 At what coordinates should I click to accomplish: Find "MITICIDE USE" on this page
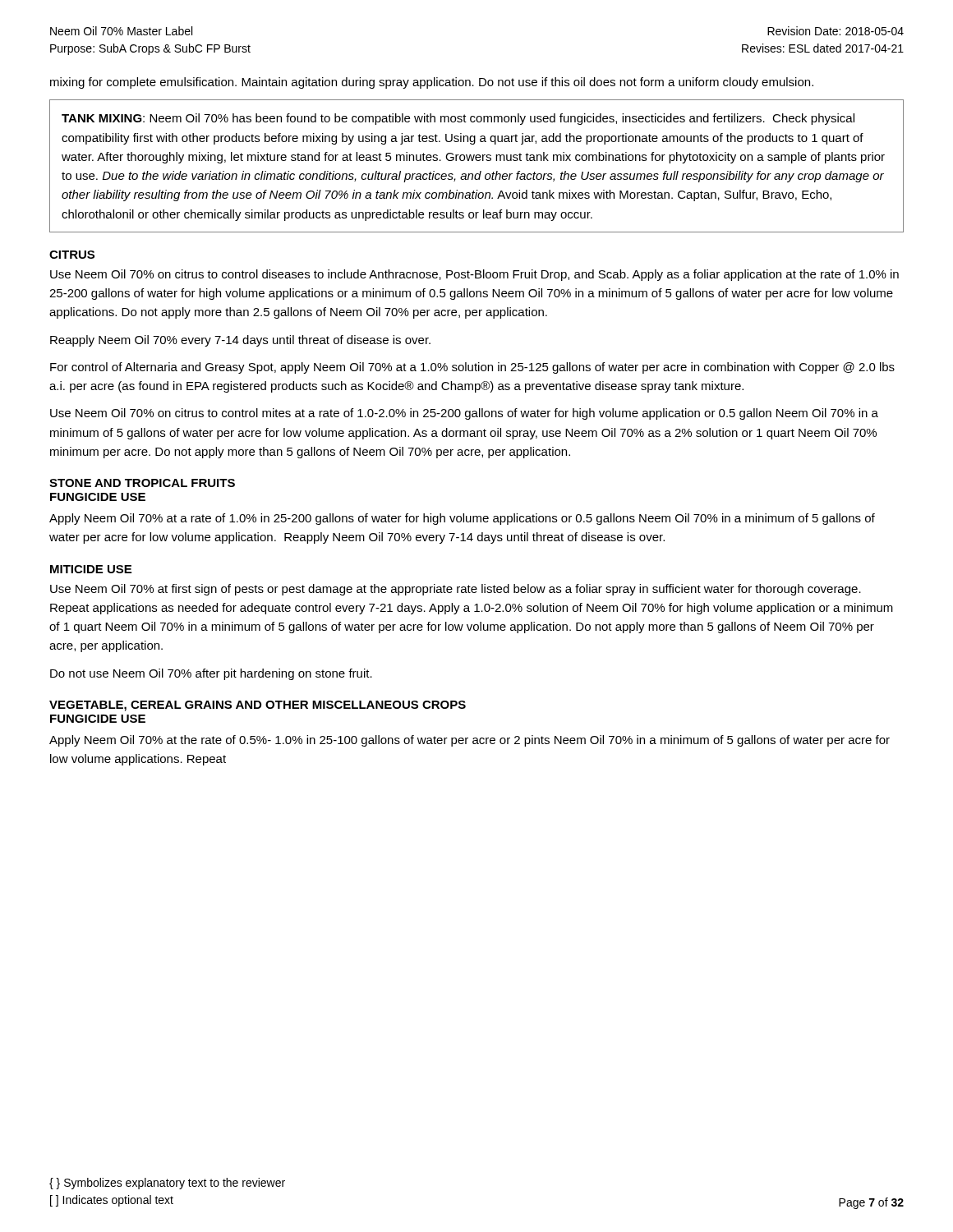[91, 568]
